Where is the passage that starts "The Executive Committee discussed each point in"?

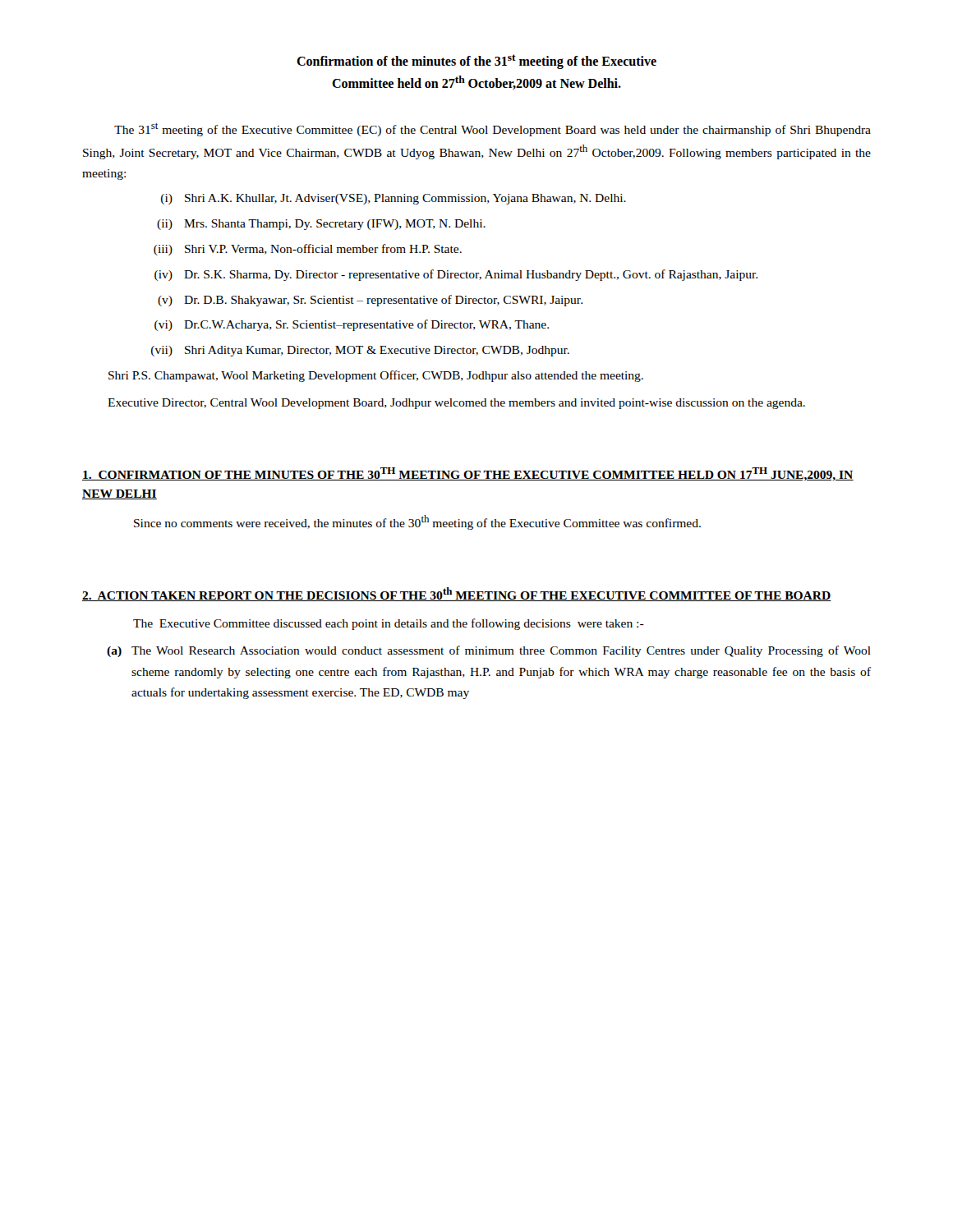coord(363,623)
